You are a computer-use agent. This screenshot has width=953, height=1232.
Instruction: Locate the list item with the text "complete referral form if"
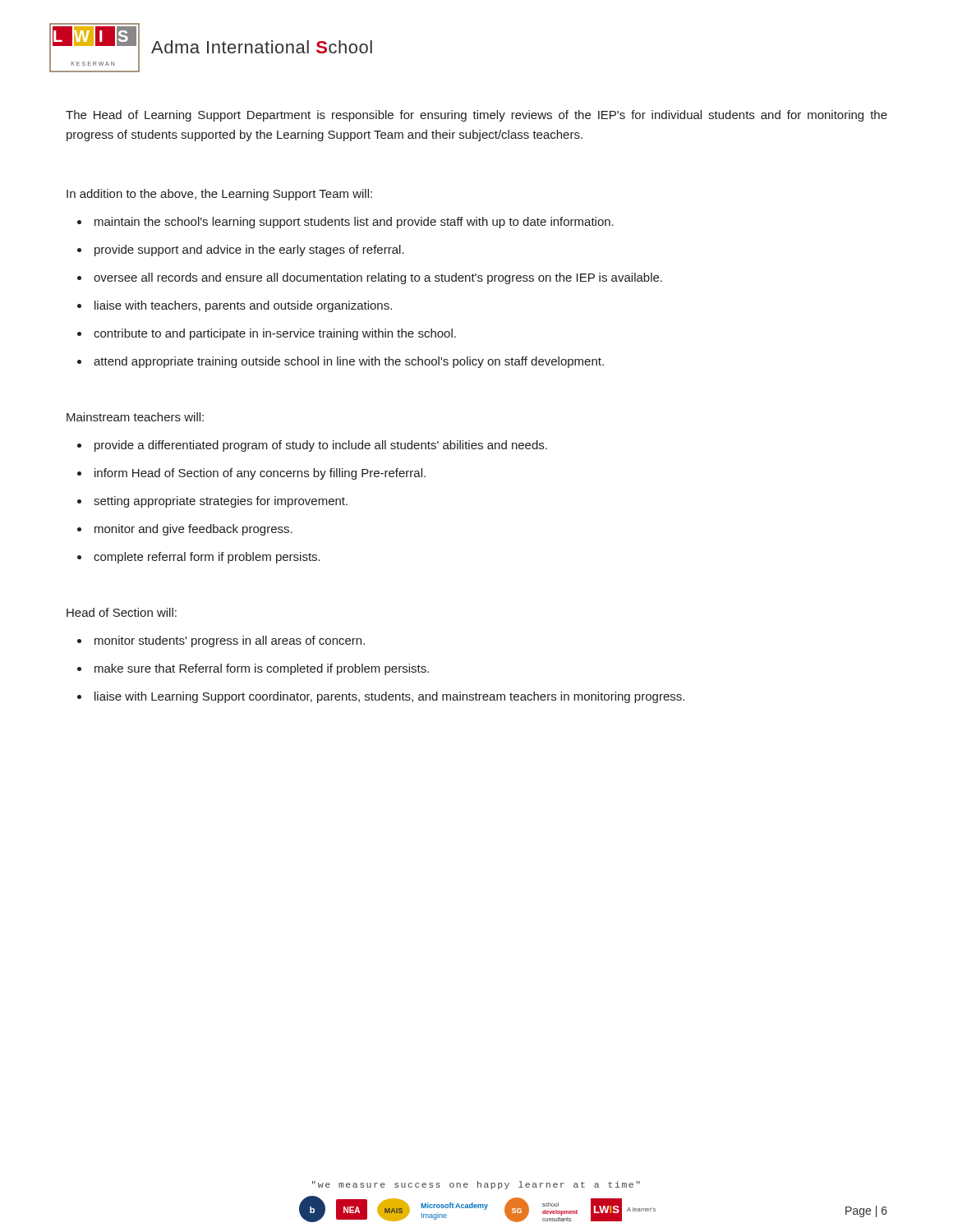coord(207,556)
